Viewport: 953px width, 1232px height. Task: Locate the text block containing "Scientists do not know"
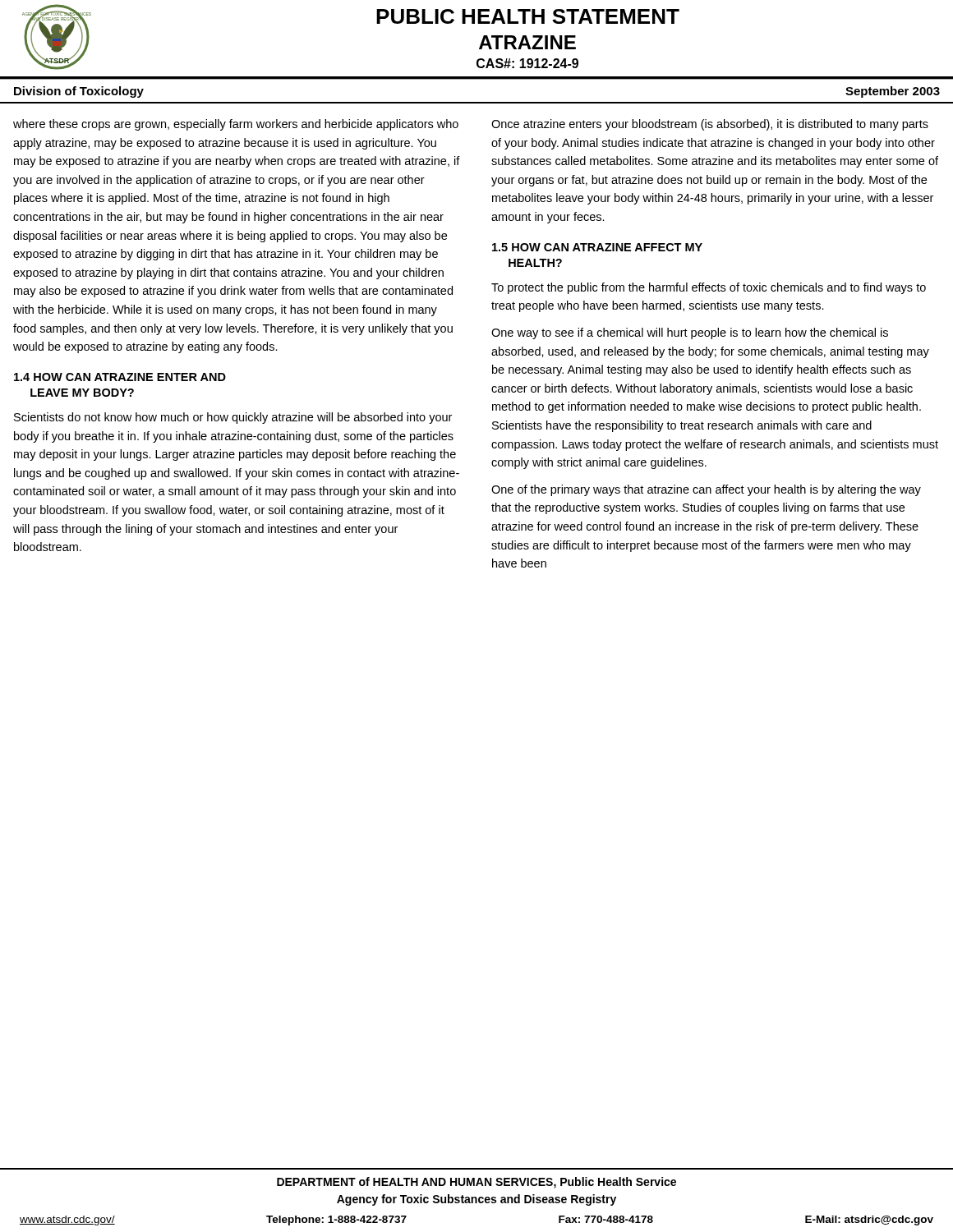click(x=236, y=482)
